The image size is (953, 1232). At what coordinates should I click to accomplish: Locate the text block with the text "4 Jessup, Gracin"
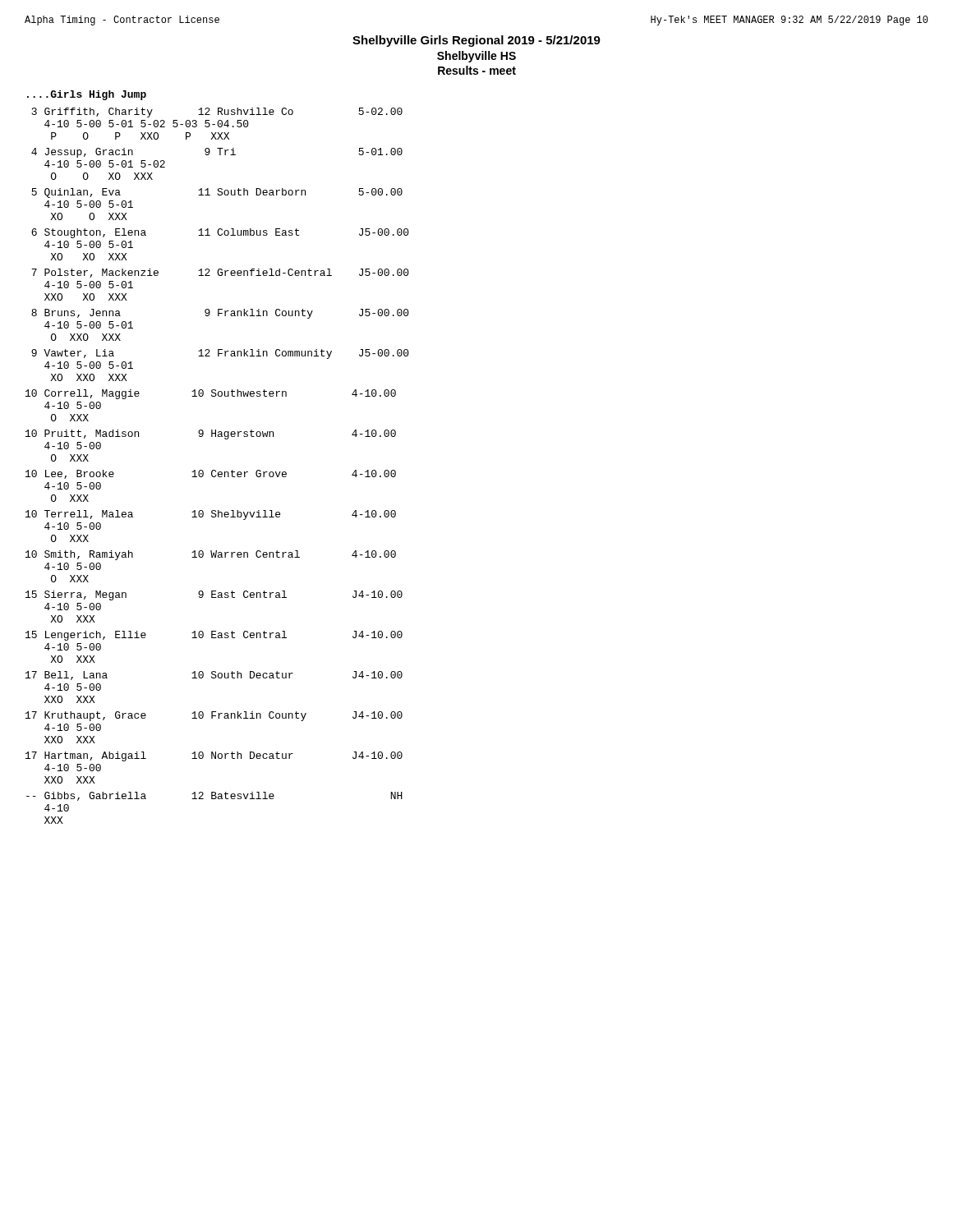coord(217,153)
